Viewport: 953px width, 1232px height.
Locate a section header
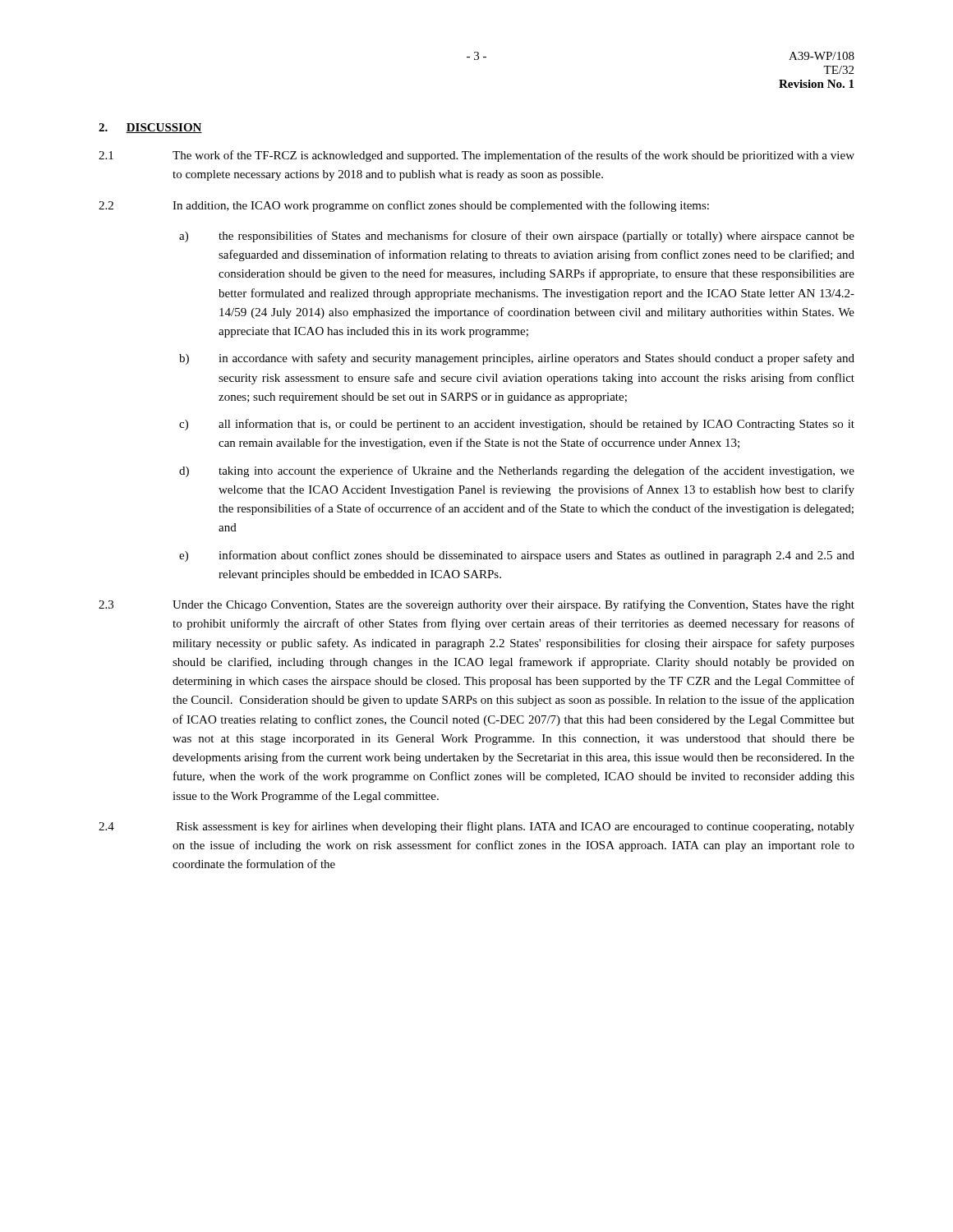[150, 127]
